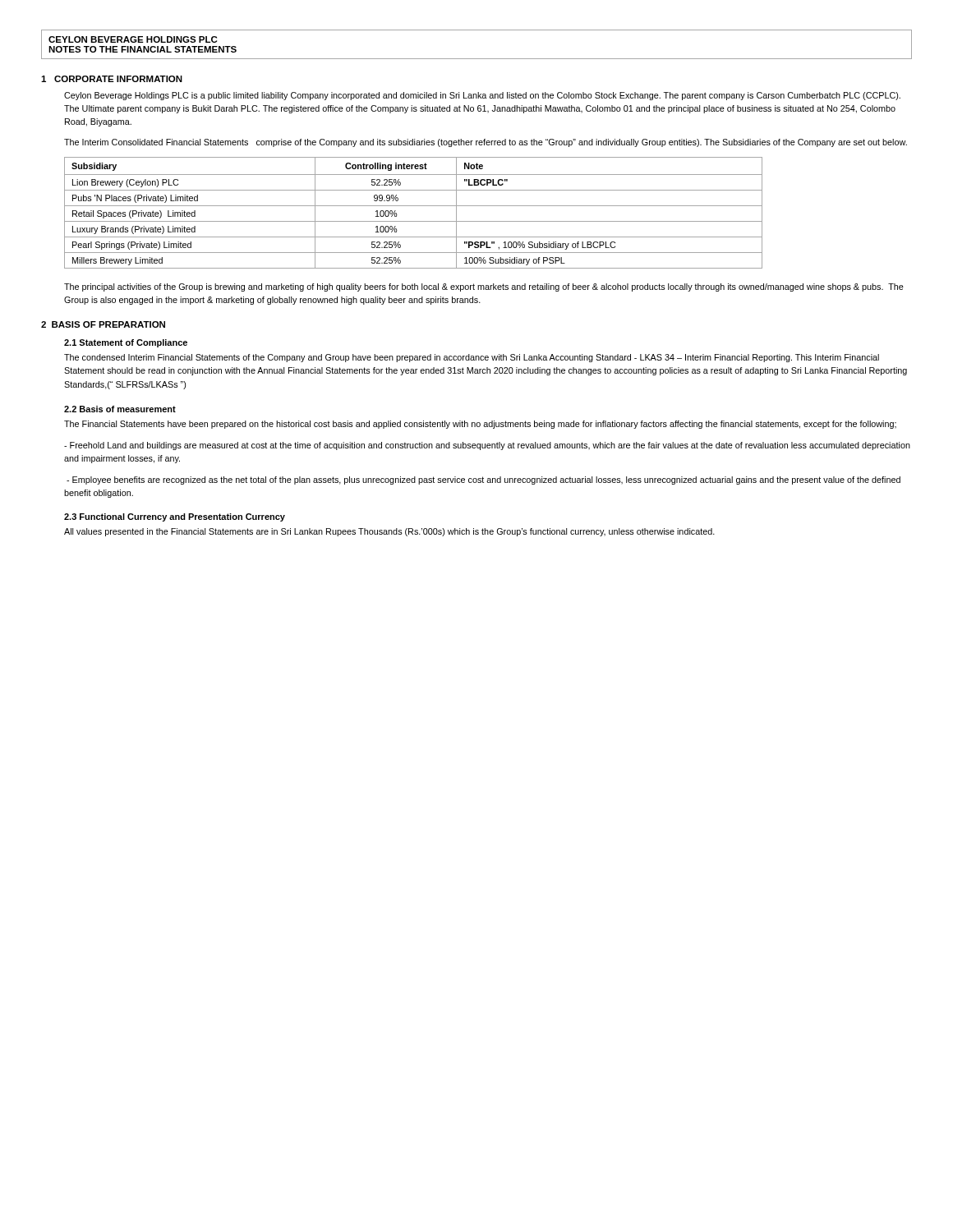Locate the text block starting "Employee benefits are recognized"
This screenshot has height=1232, width=953.
(x=482, y=487)
